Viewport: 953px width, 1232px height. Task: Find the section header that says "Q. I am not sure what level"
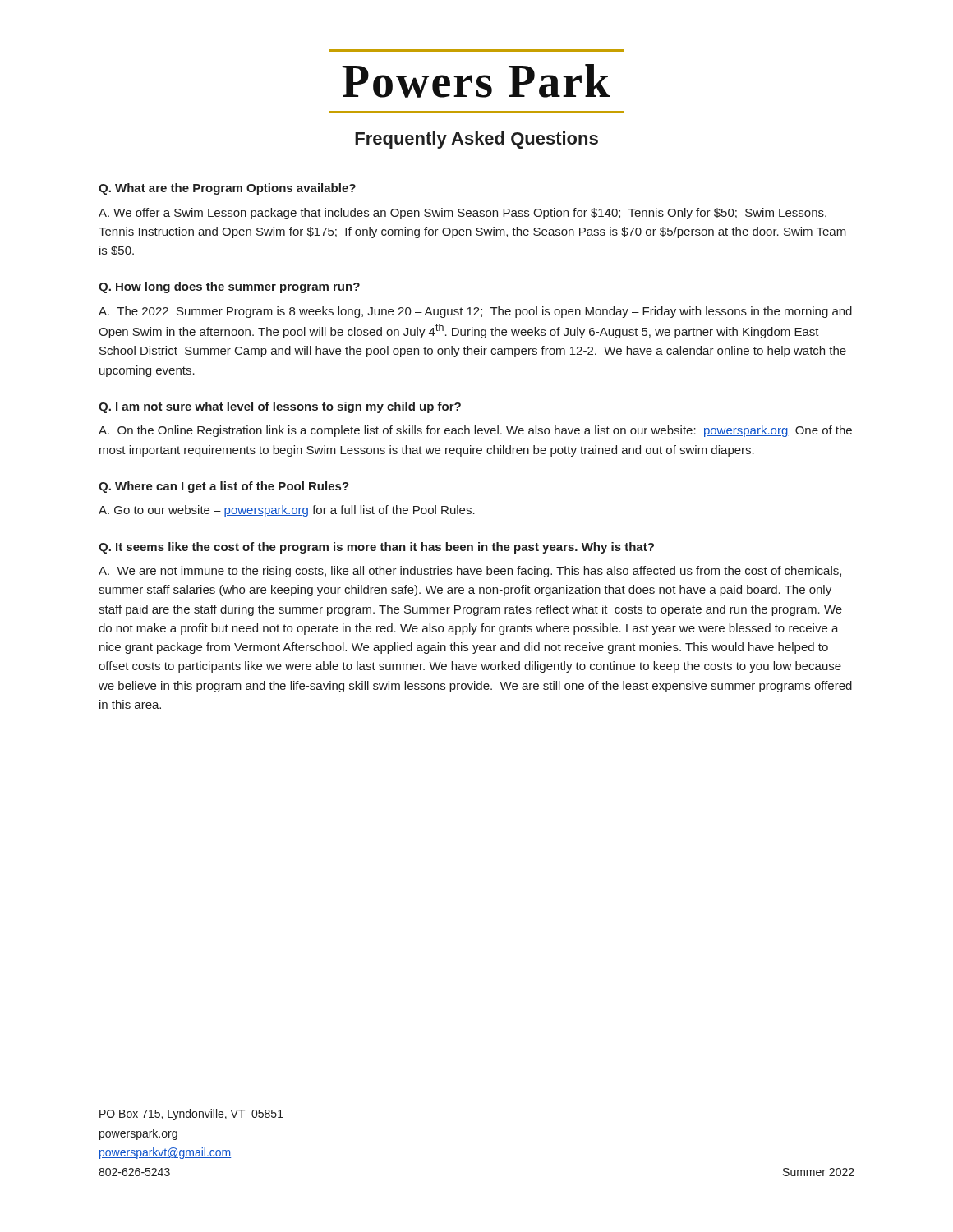[x=280, y=406]
